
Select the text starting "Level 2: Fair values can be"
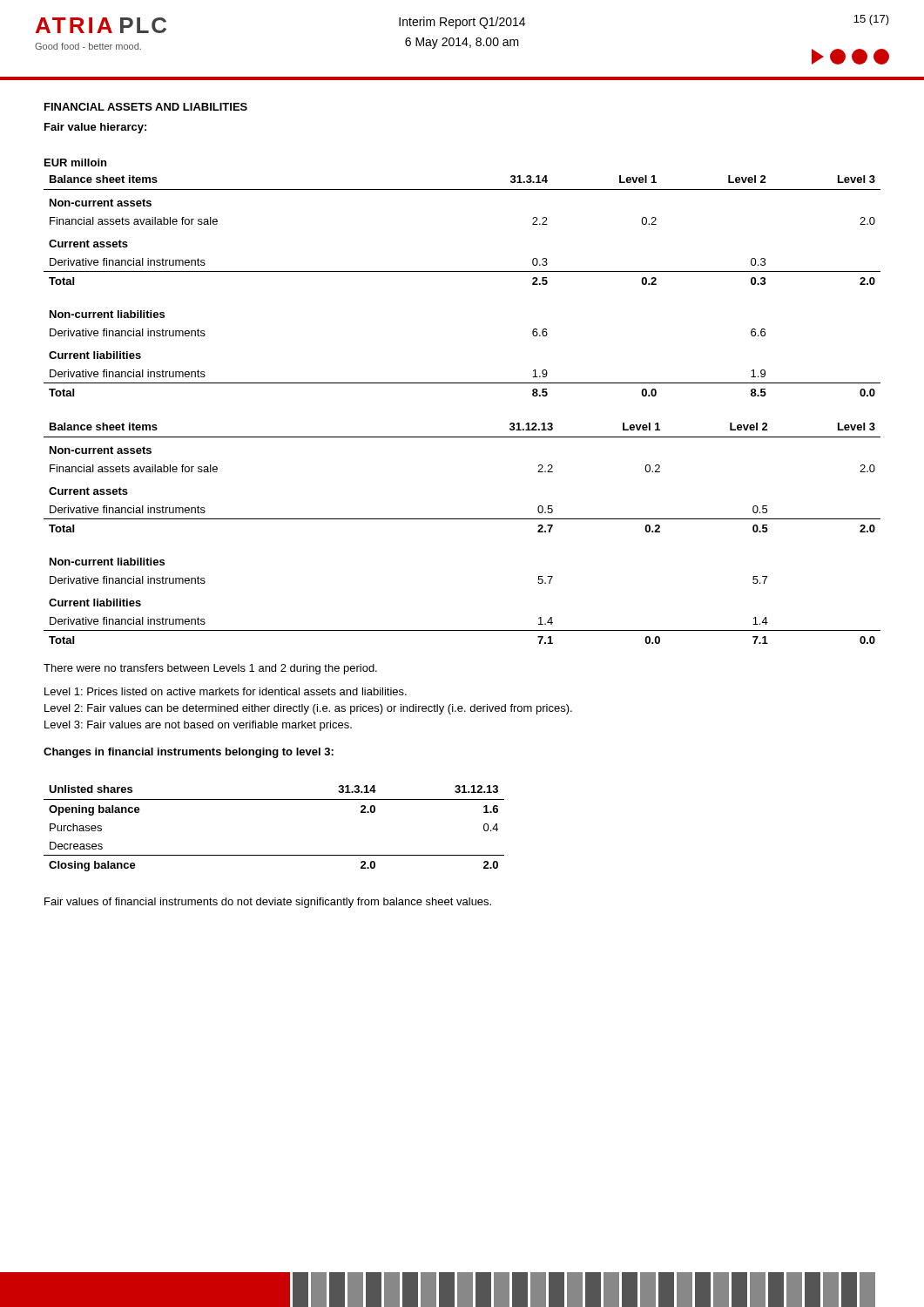(x=308, y=708)
